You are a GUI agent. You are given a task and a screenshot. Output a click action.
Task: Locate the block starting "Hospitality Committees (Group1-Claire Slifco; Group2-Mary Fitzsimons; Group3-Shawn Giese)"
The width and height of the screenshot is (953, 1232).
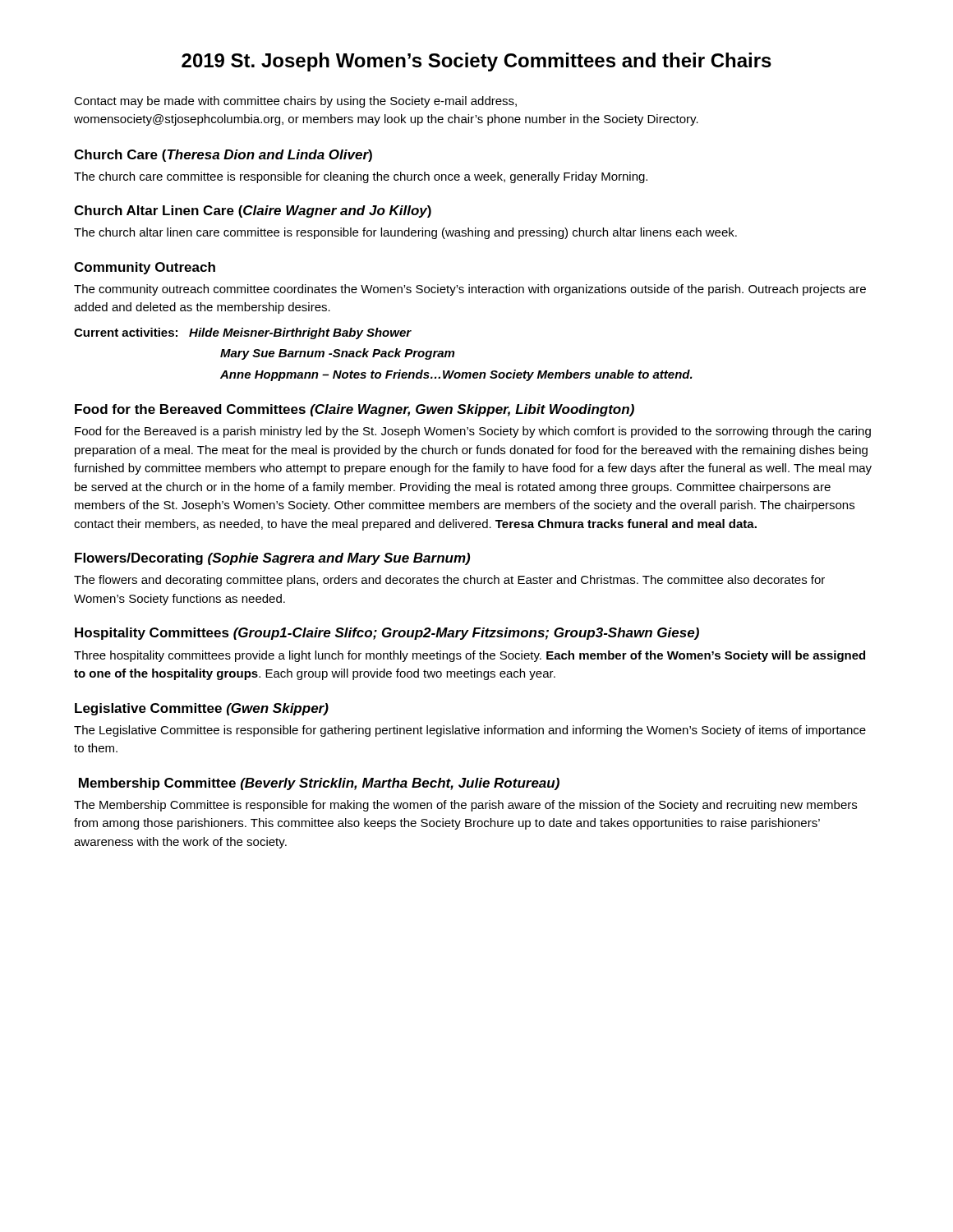click(387, 633)
